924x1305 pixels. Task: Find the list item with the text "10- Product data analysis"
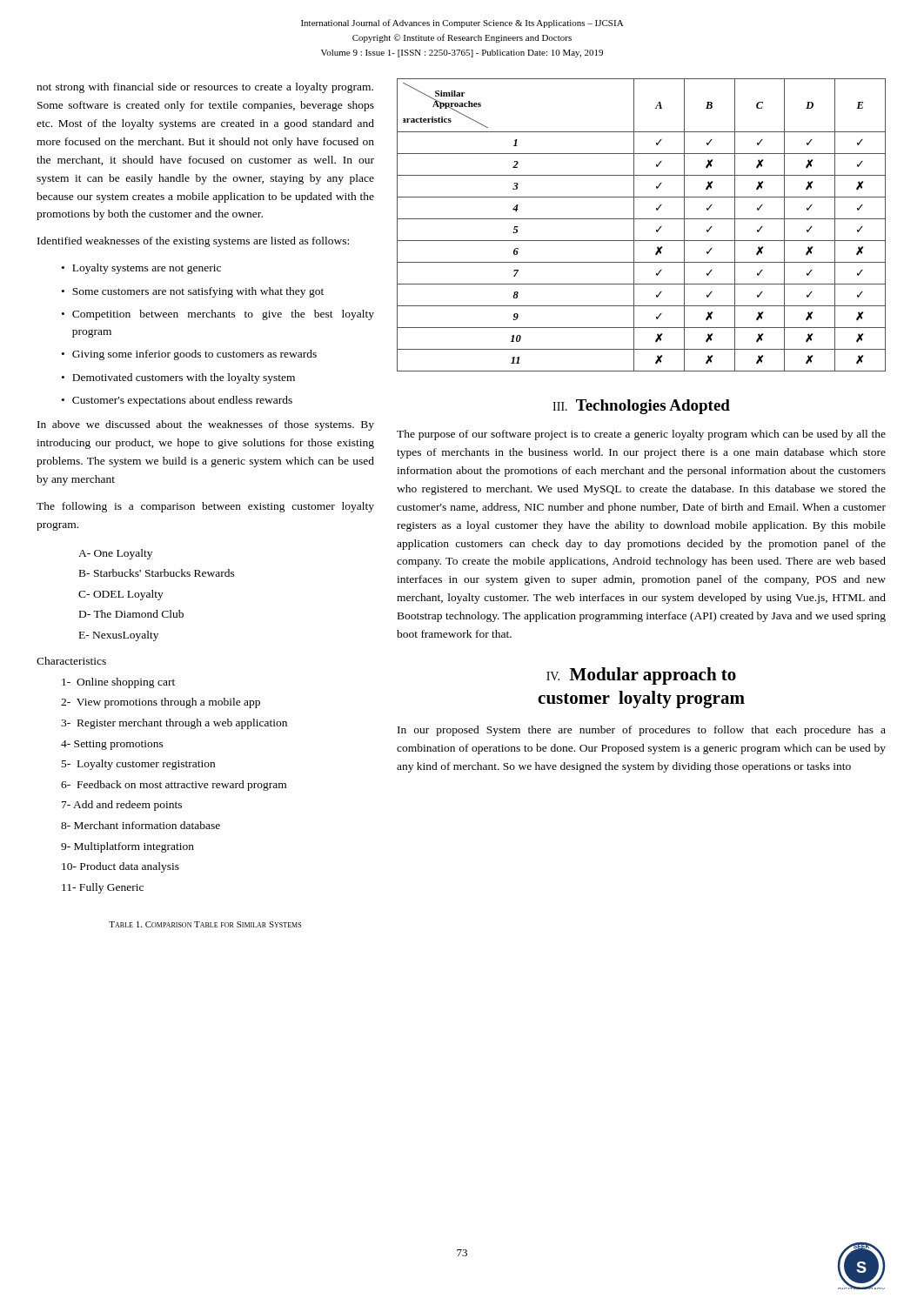[x=120, y=866]
